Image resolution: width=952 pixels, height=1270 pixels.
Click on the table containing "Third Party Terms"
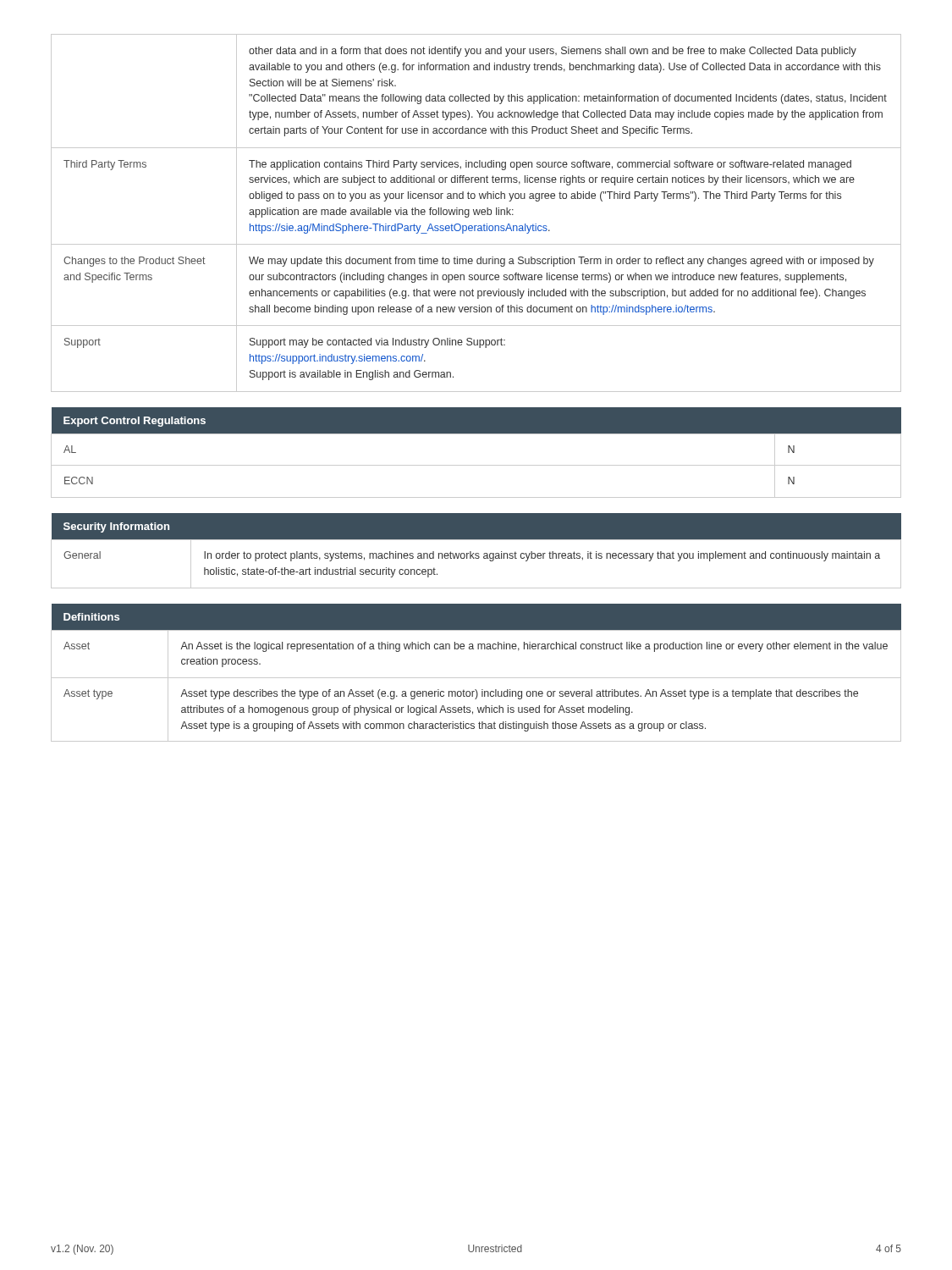(x=476, y=213)
